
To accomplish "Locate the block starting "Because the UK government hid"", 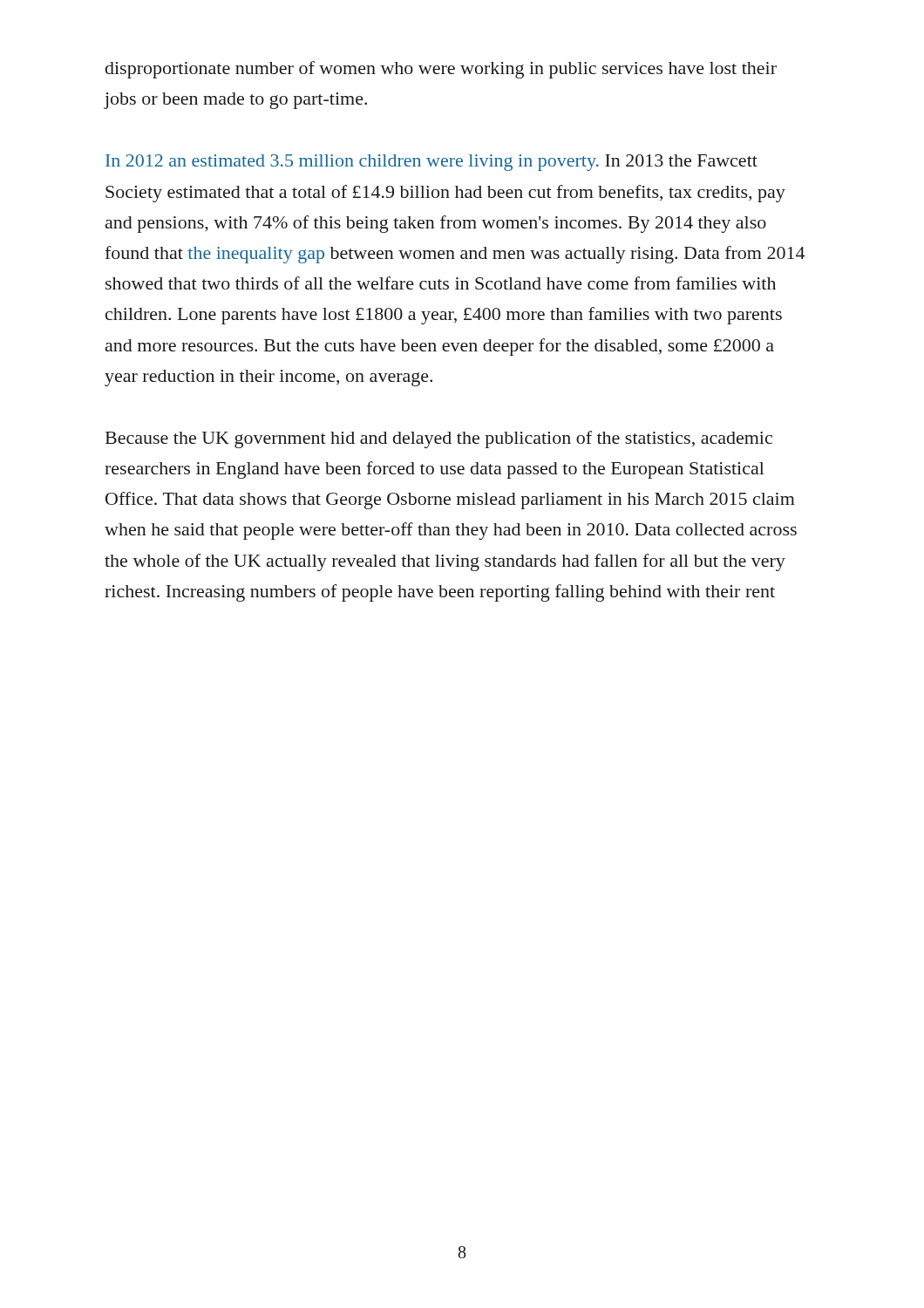I will (x=451, y=514).
